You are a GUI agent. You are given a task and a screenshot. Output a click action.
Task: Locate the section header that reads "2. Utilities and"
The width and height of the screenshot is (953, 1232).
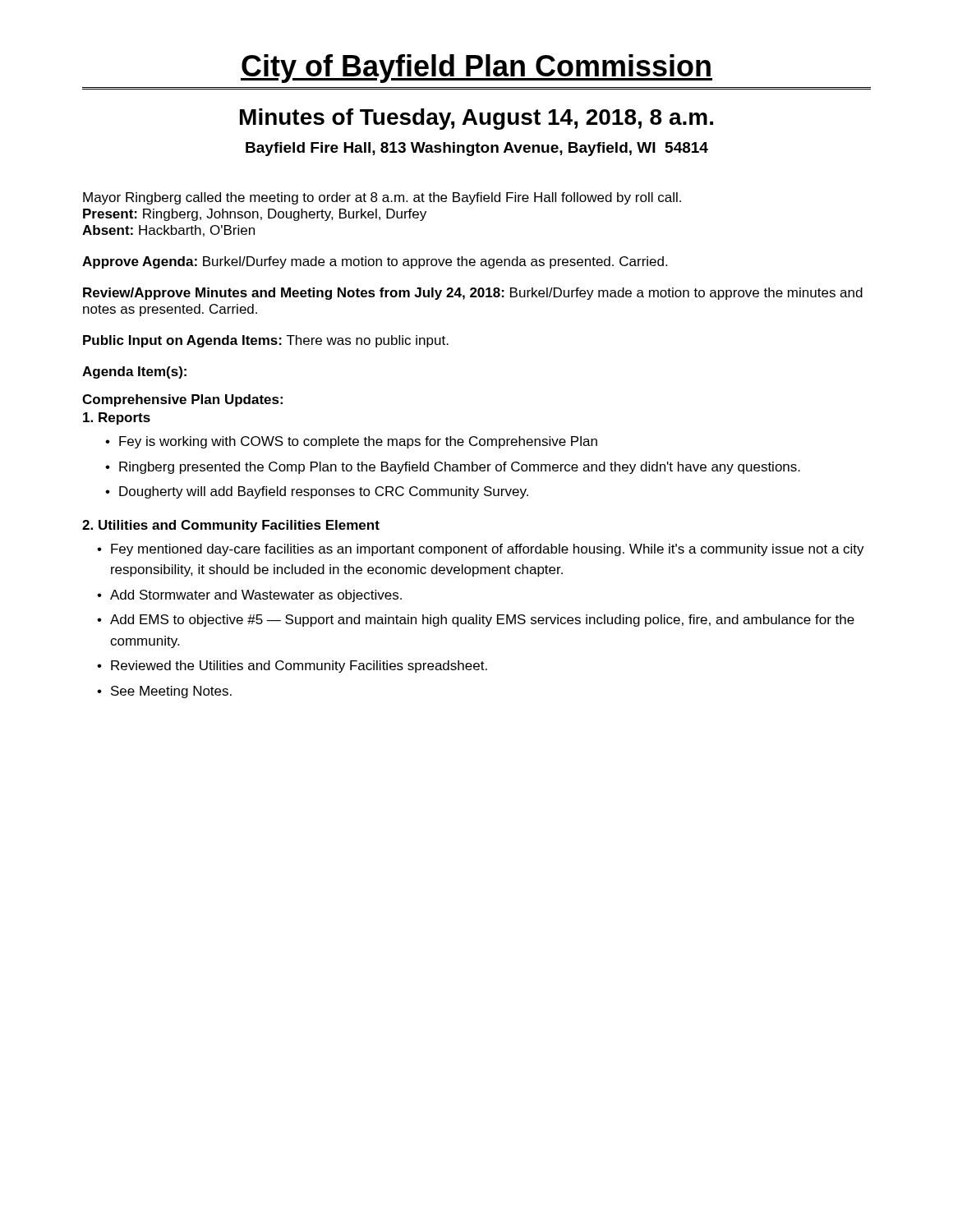[231, 525]
